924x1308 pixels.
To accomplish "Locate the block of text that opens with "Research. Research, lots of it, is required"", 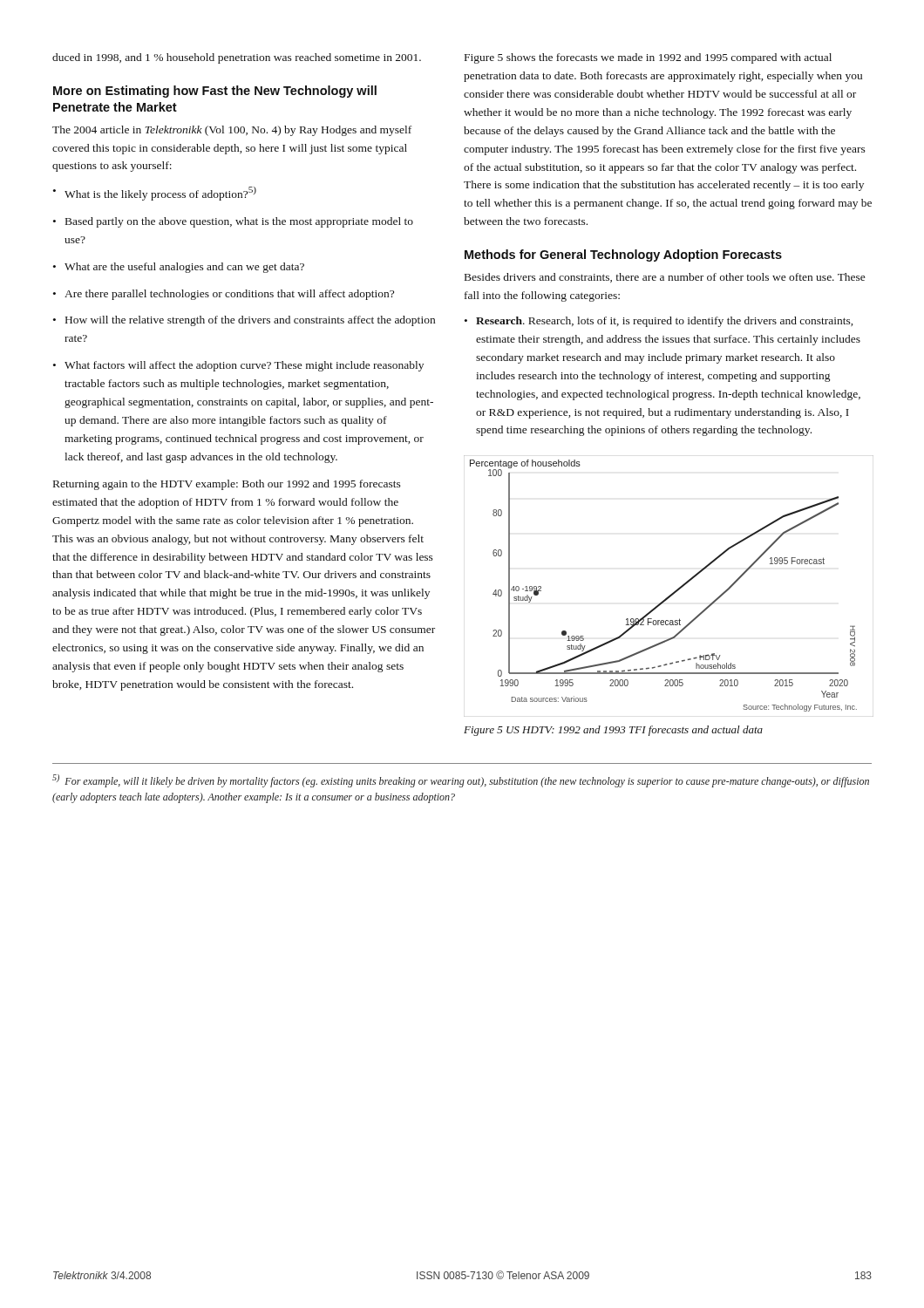I will [x=668, y=375].
